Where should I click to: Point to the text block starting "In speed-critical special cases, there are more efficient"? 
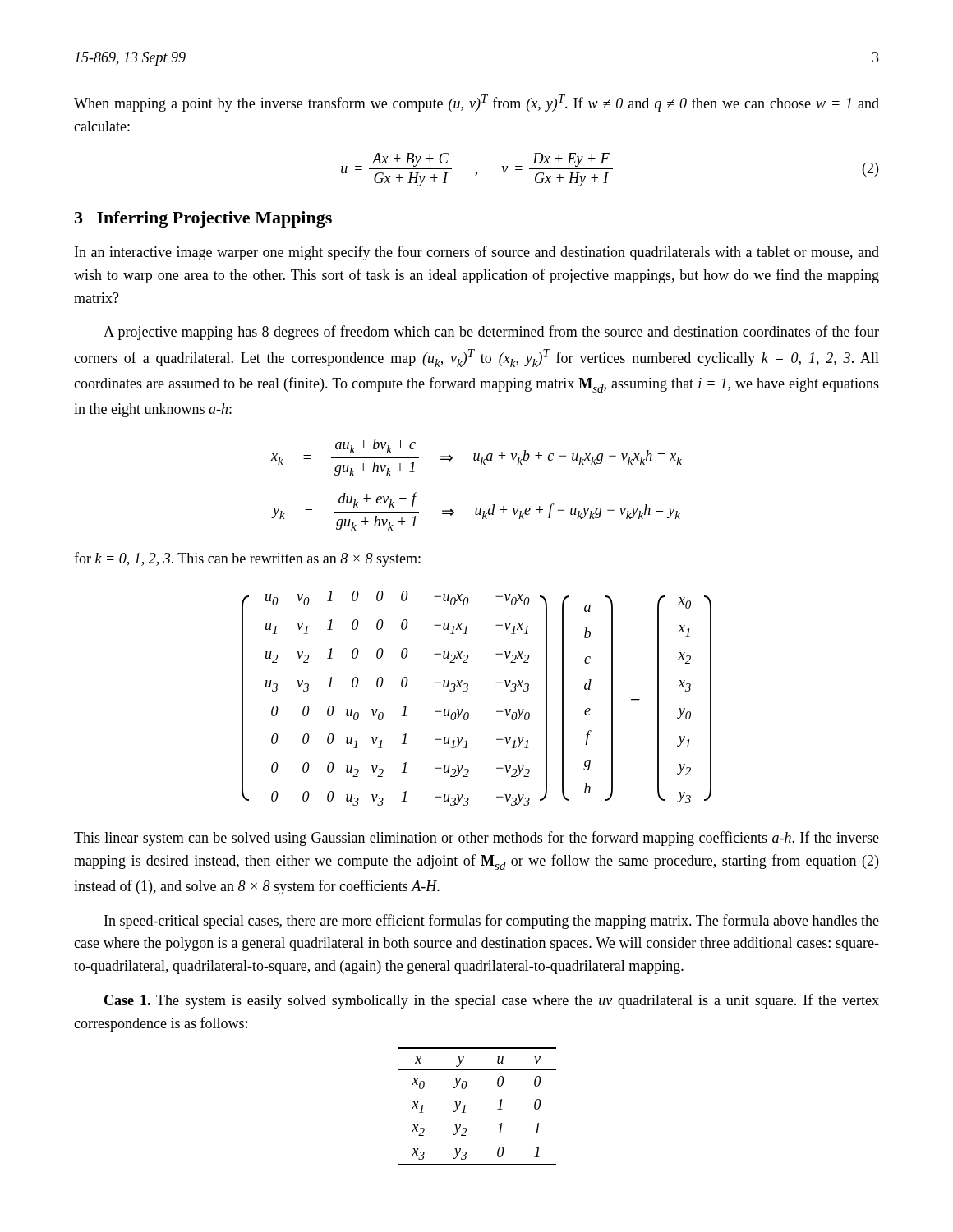(x=476, y=943)
